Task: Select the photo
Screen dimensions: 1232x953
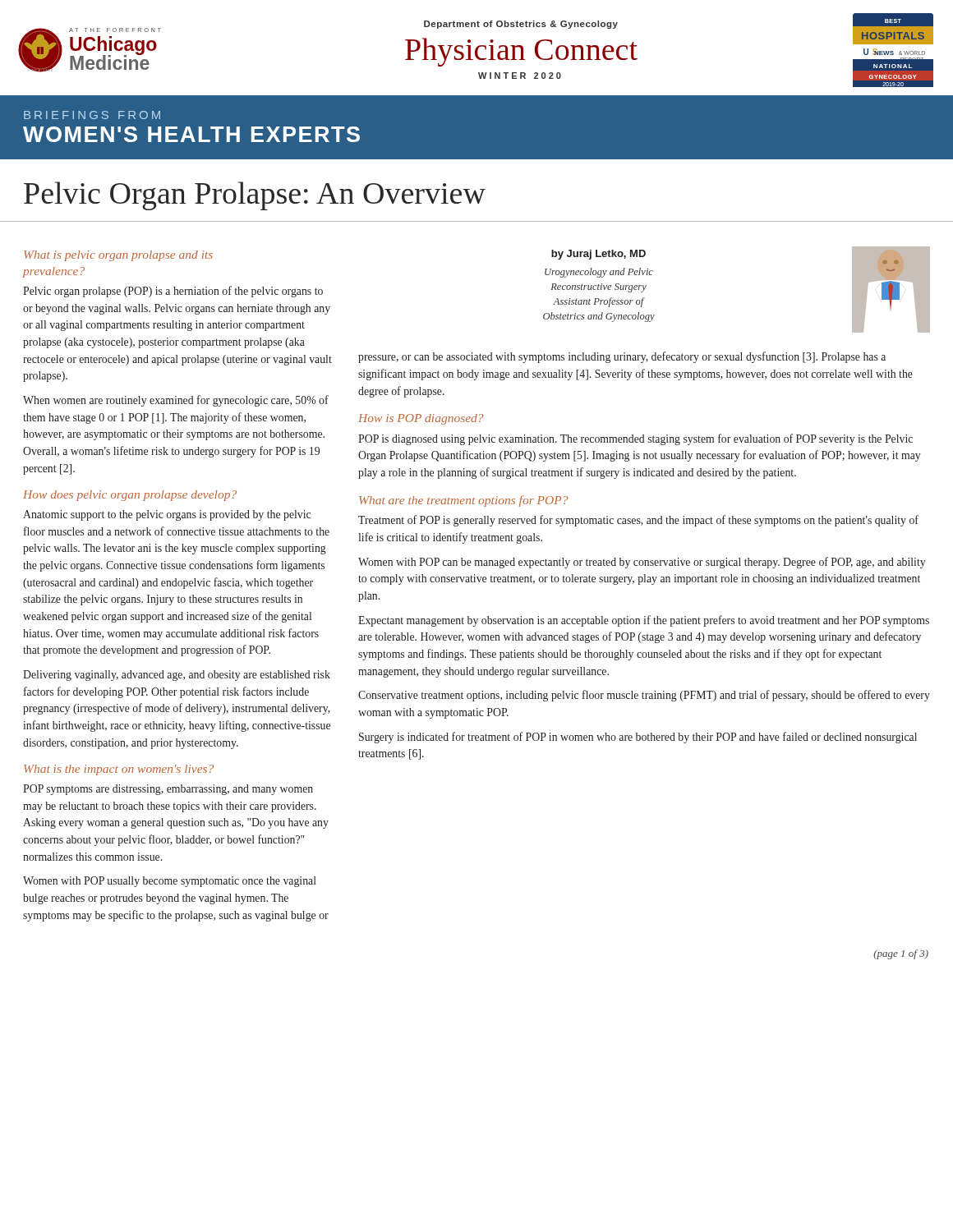Action: point(891,292)
